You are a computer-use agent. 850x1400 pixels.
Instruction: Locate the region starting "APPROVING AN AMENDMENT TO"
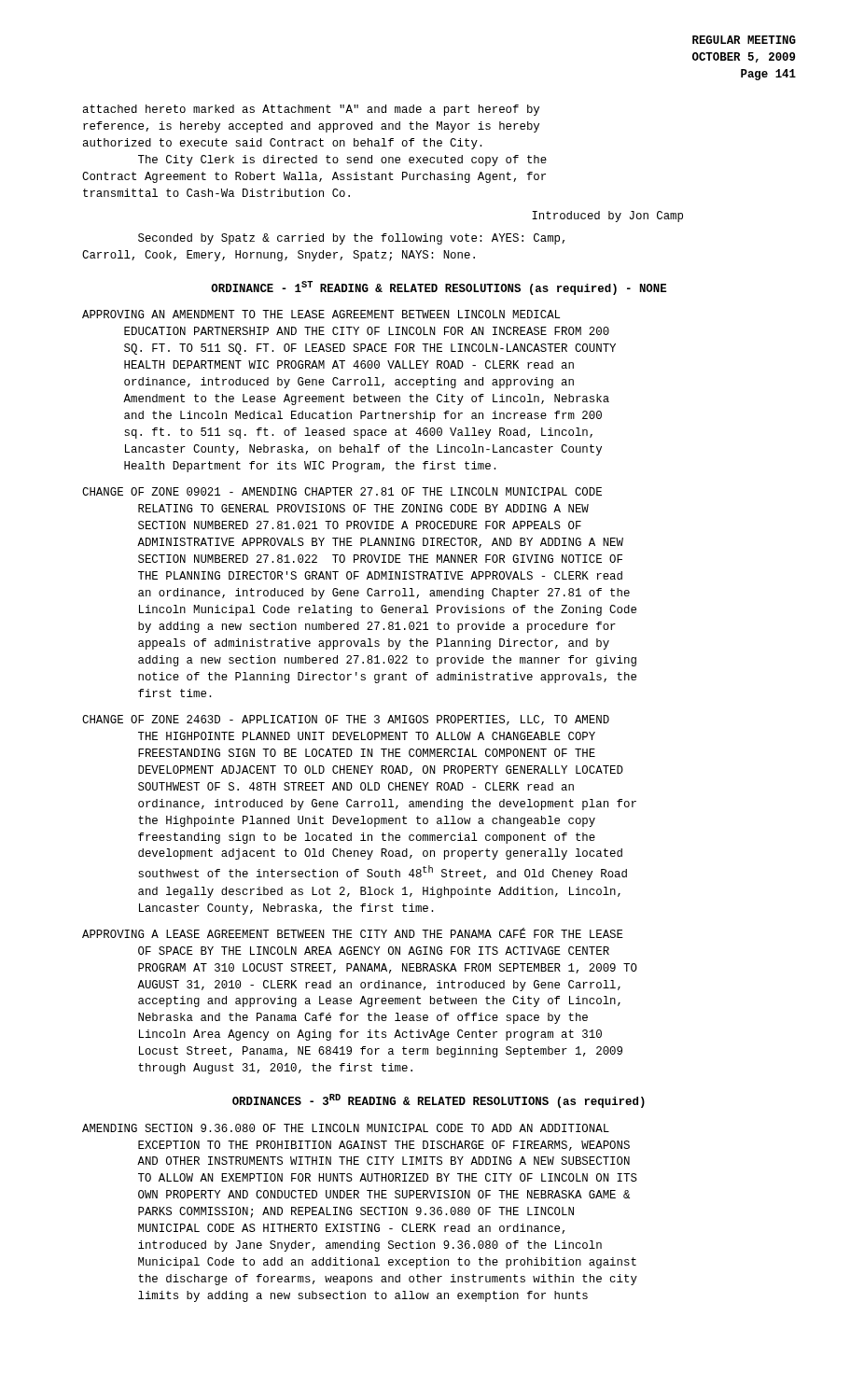[x=349, y=392]
